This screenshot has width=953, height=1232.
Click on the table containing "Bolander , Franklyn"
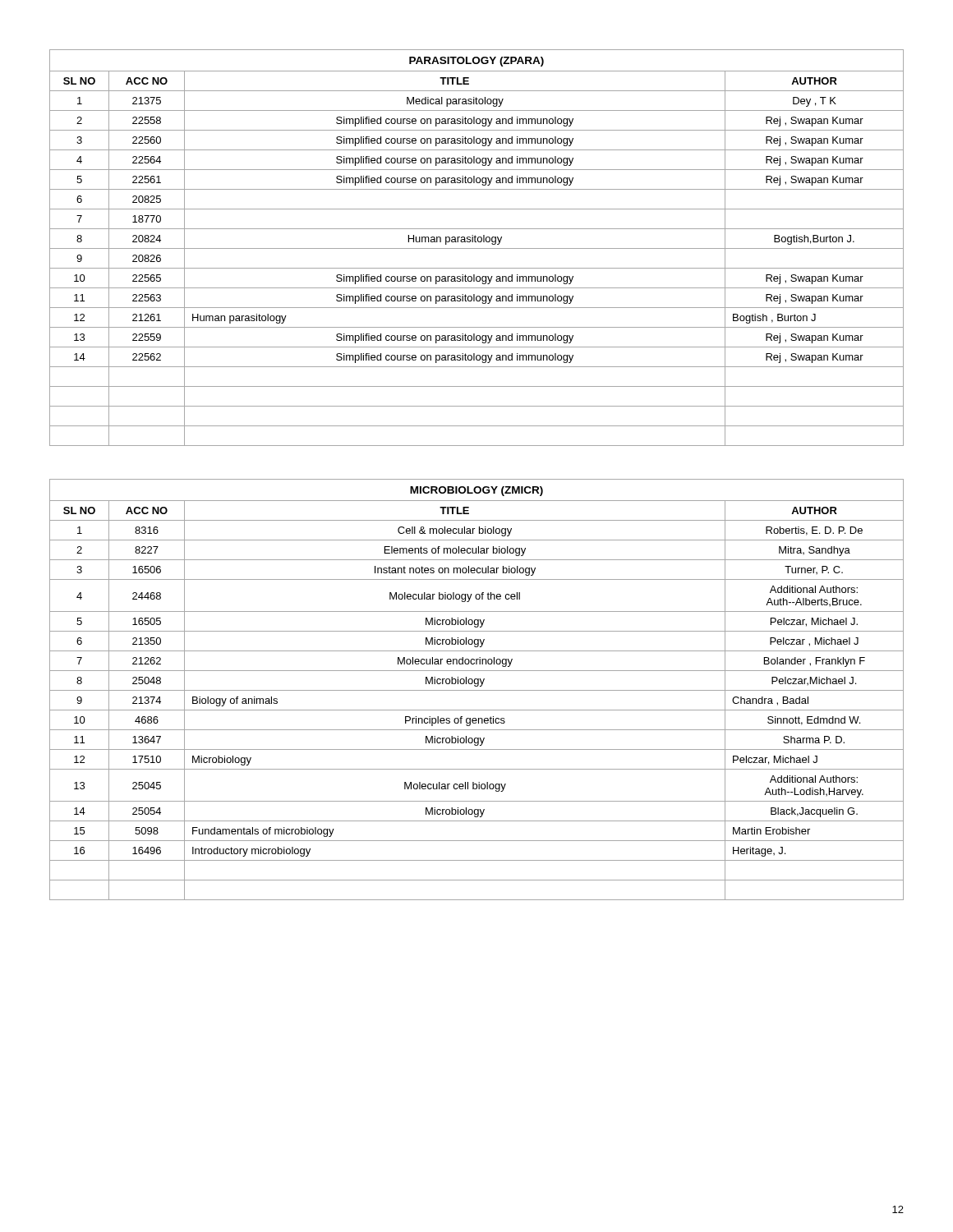pyautogui.click(x=476, y=690)
